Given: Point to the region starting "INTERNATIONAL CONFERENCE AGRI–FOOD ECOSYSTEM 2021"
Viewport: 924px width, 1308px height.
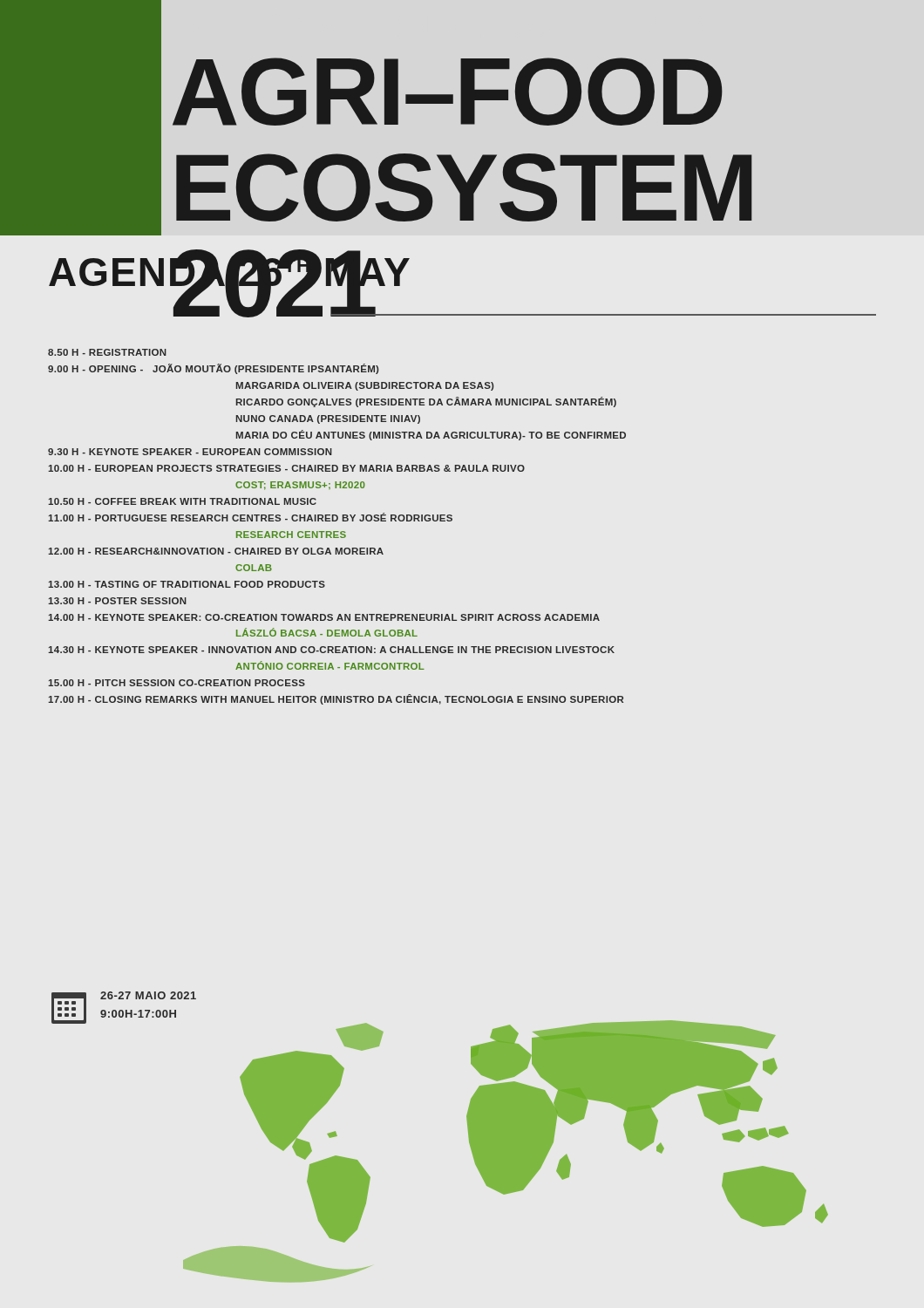Looking at the screenshot, I should pos(540,170).
